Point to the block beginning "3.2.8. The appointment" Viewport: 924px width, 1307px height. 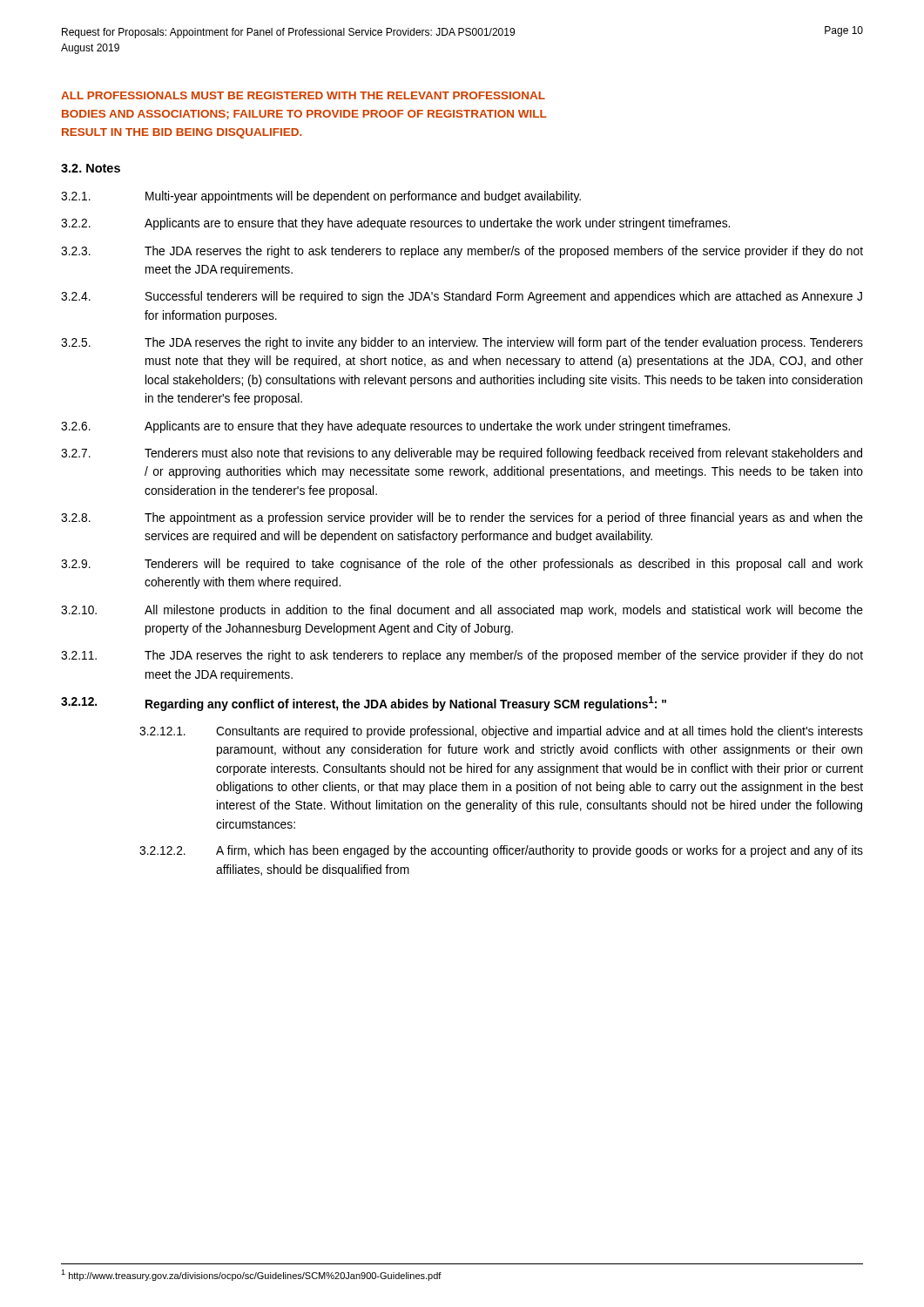tap(462, 527)
